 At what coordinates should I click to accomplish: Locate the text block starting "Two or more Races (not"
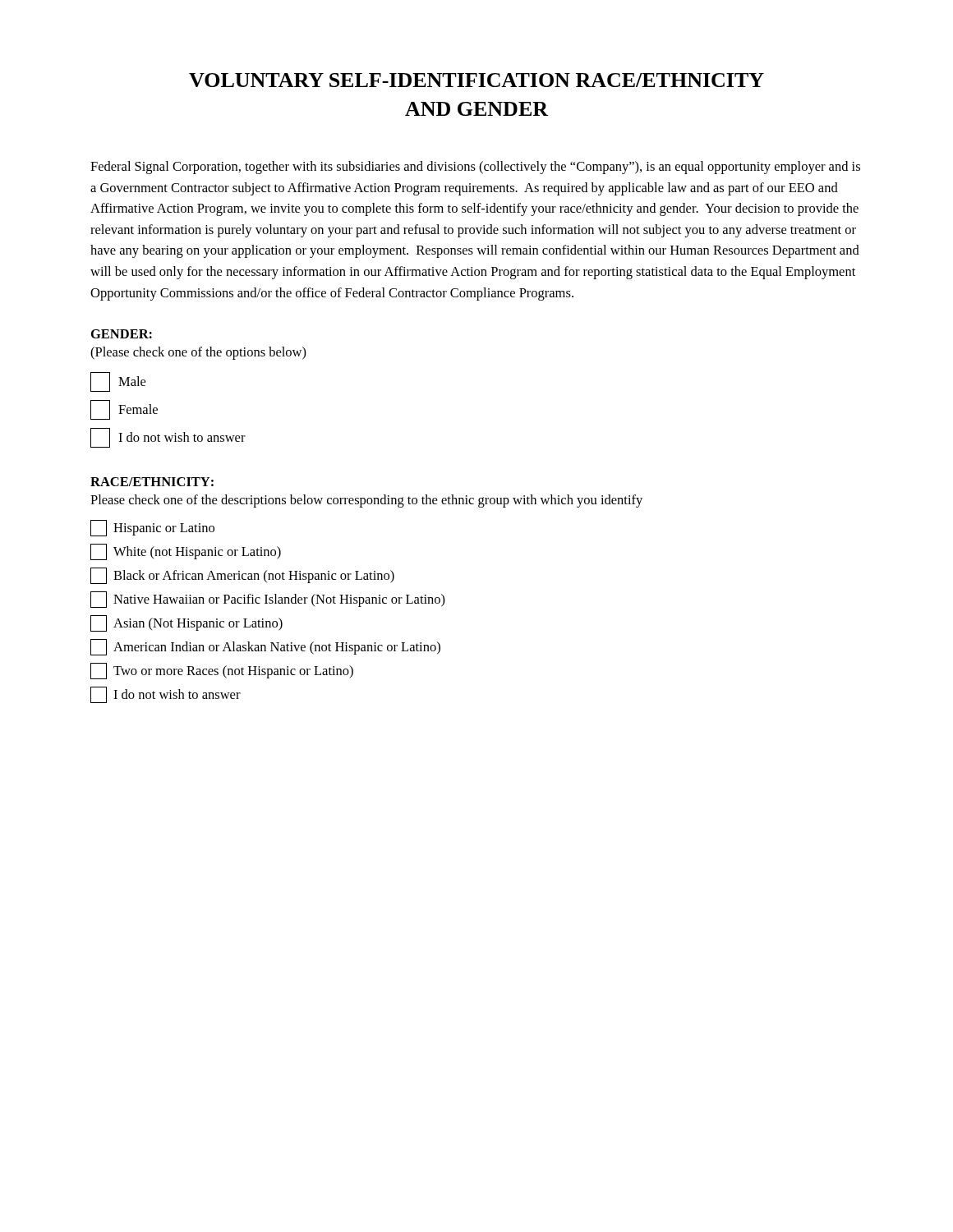pos(222,671)
